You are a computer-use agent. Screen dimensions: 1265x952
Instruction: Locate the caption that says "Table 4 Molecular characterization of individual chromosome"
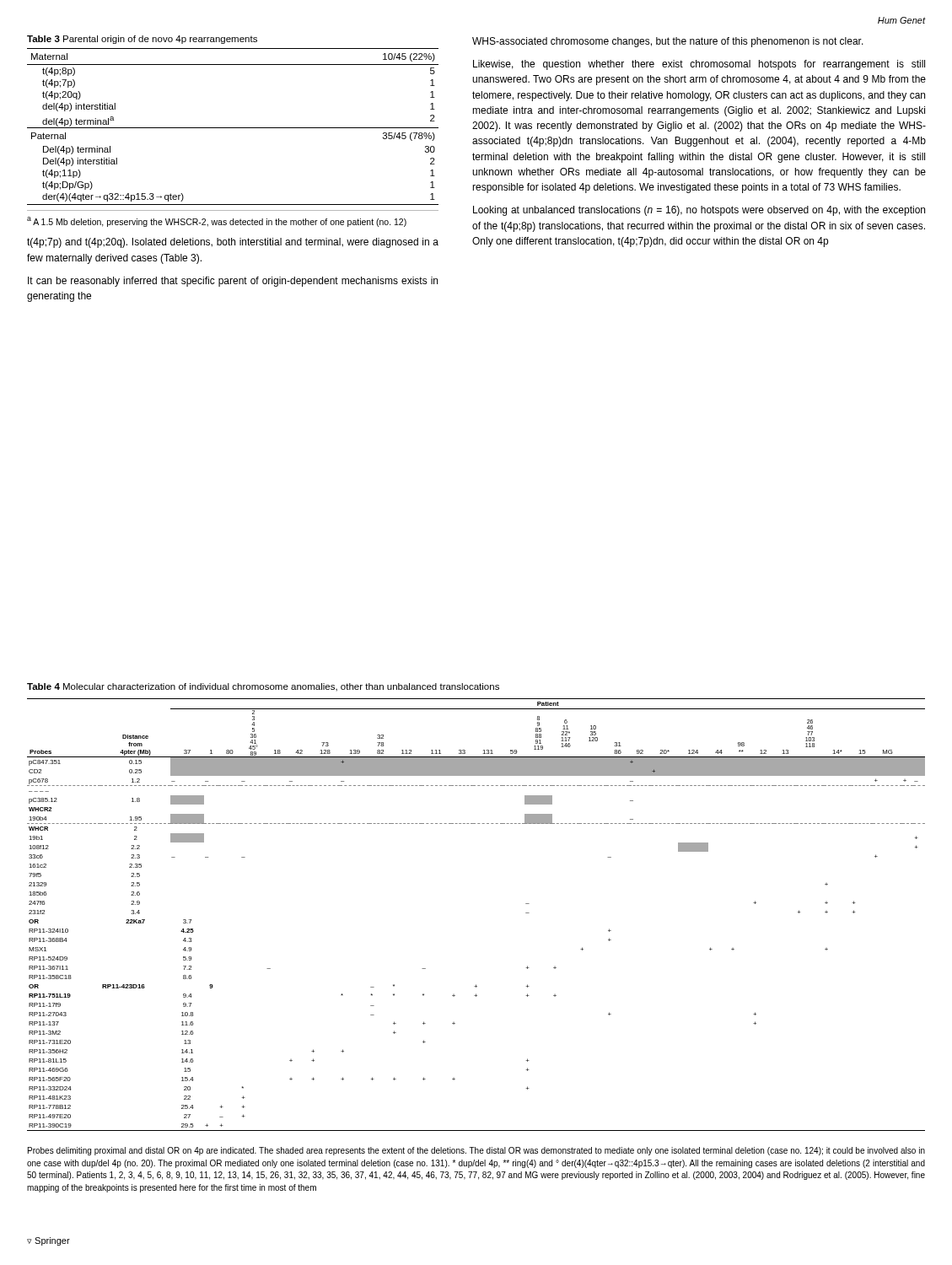[263, 687]
